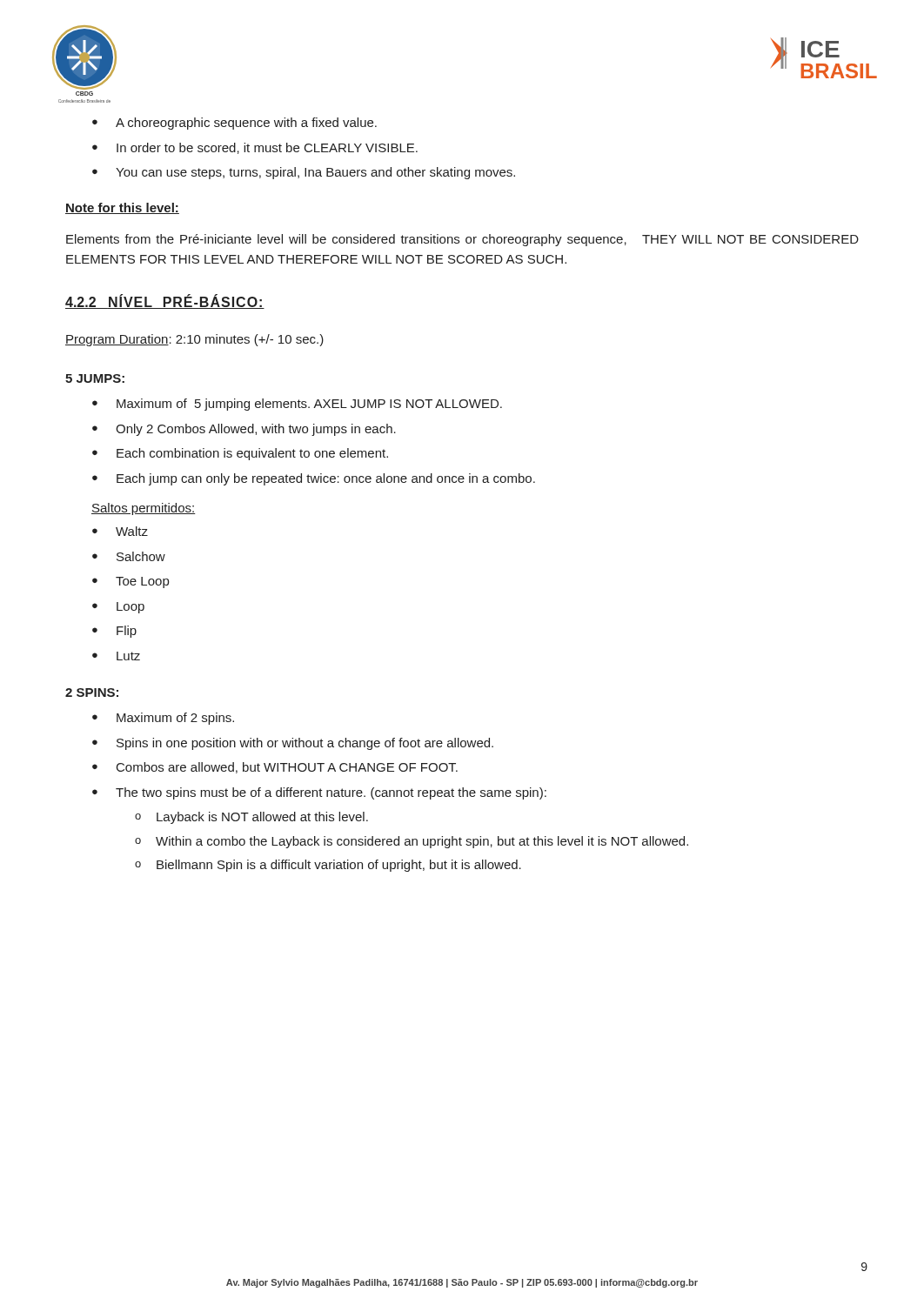The image size is (924, 1305).
Task: Find the region starting "2 SPINS:"
Action: (92, 692)
